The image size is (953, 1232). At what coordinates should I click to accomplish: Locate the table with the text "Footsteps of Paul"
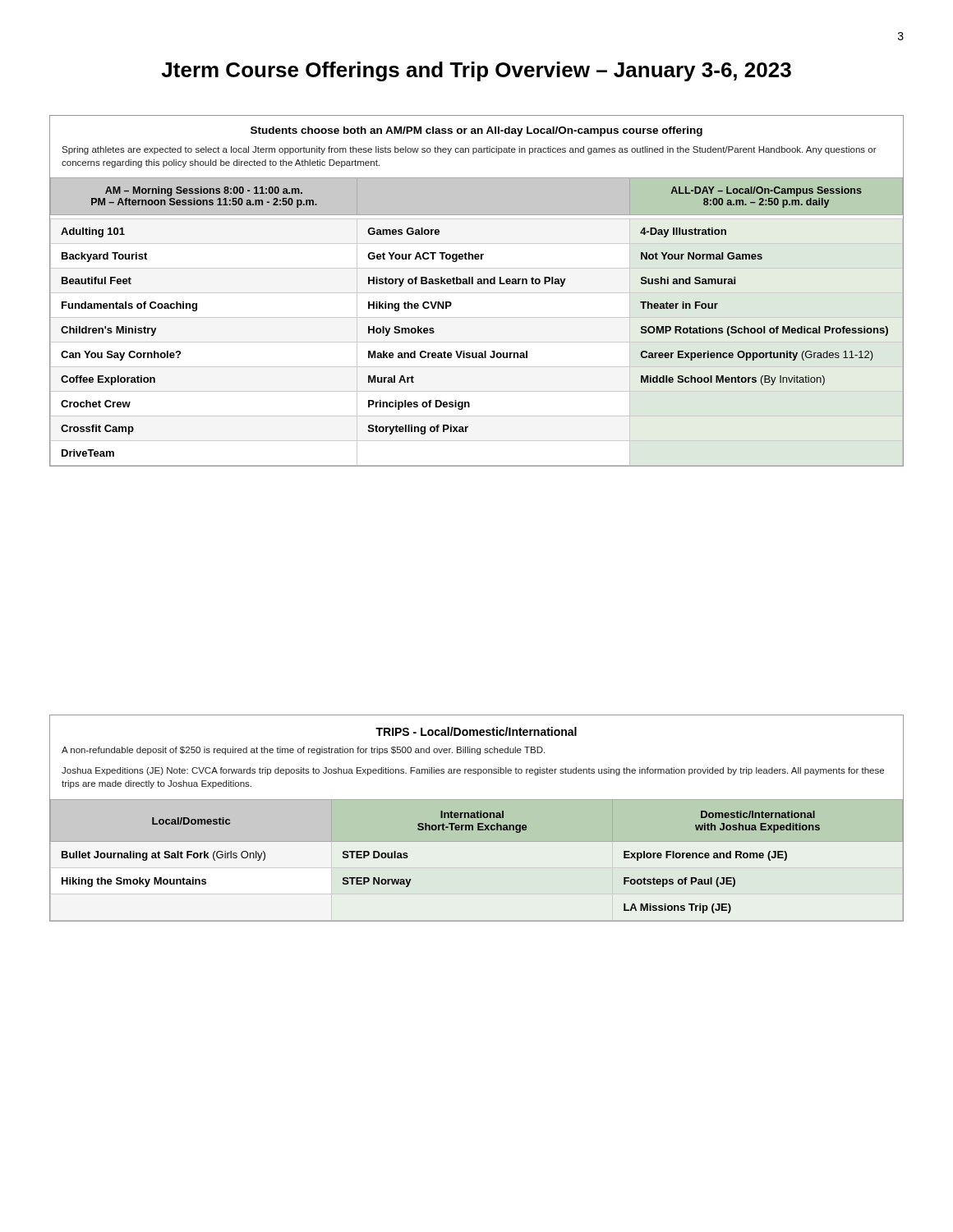(x=476, y=818)
